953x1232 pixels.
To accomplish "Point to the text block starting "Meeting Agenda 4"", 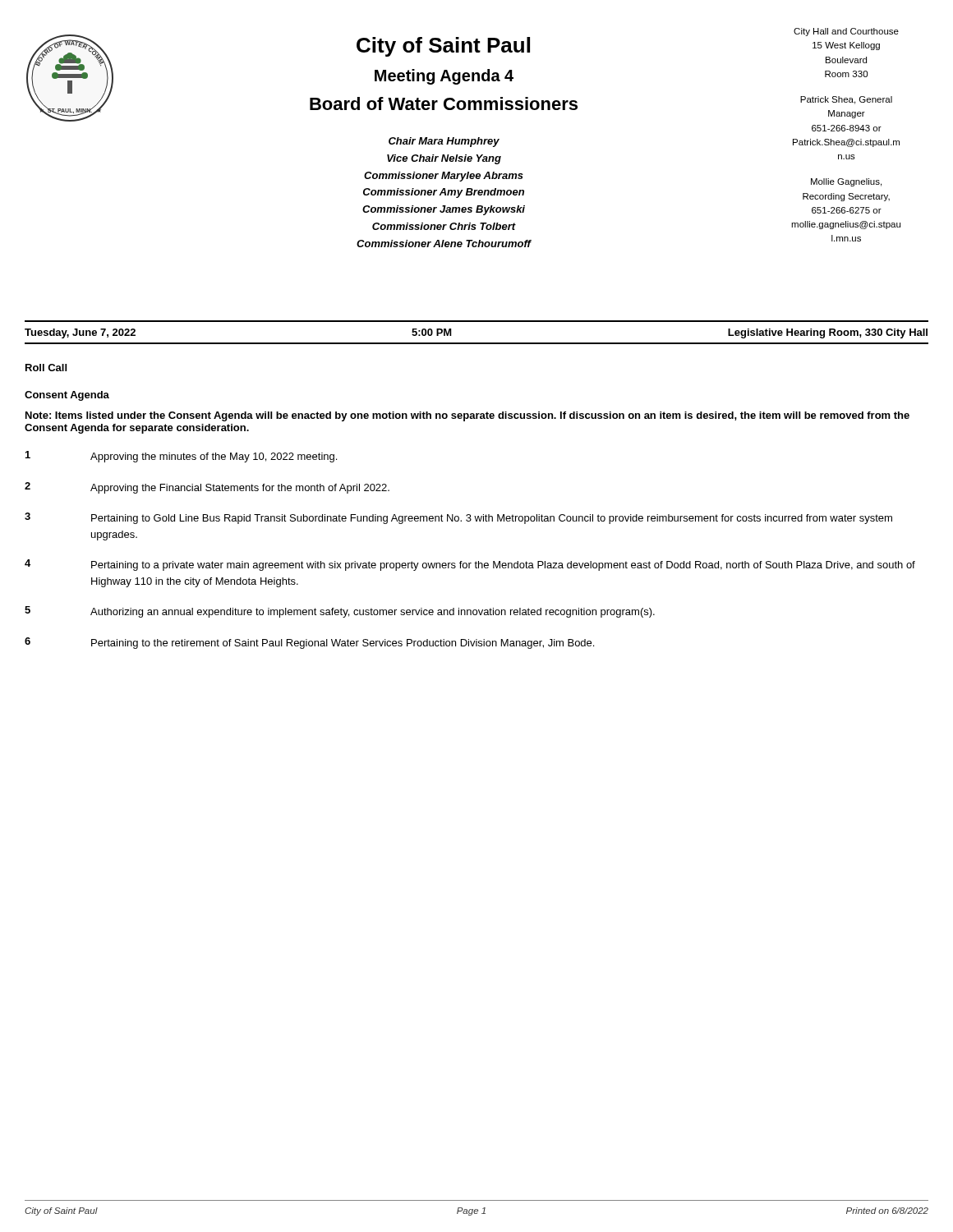I will tap(444, 76).
